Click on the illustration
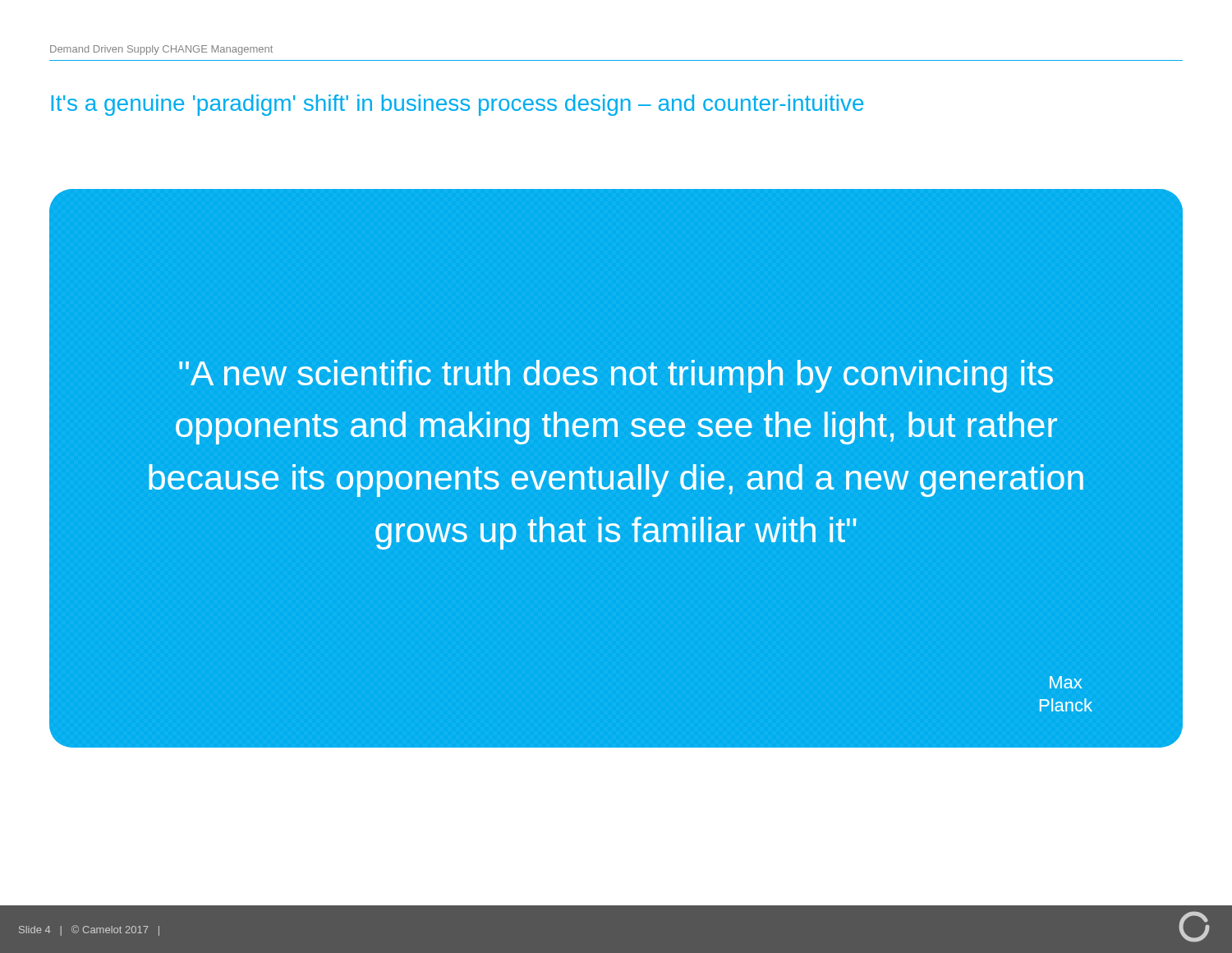The height and width of the screenshot is (953, 1232). tap(616, 468)
